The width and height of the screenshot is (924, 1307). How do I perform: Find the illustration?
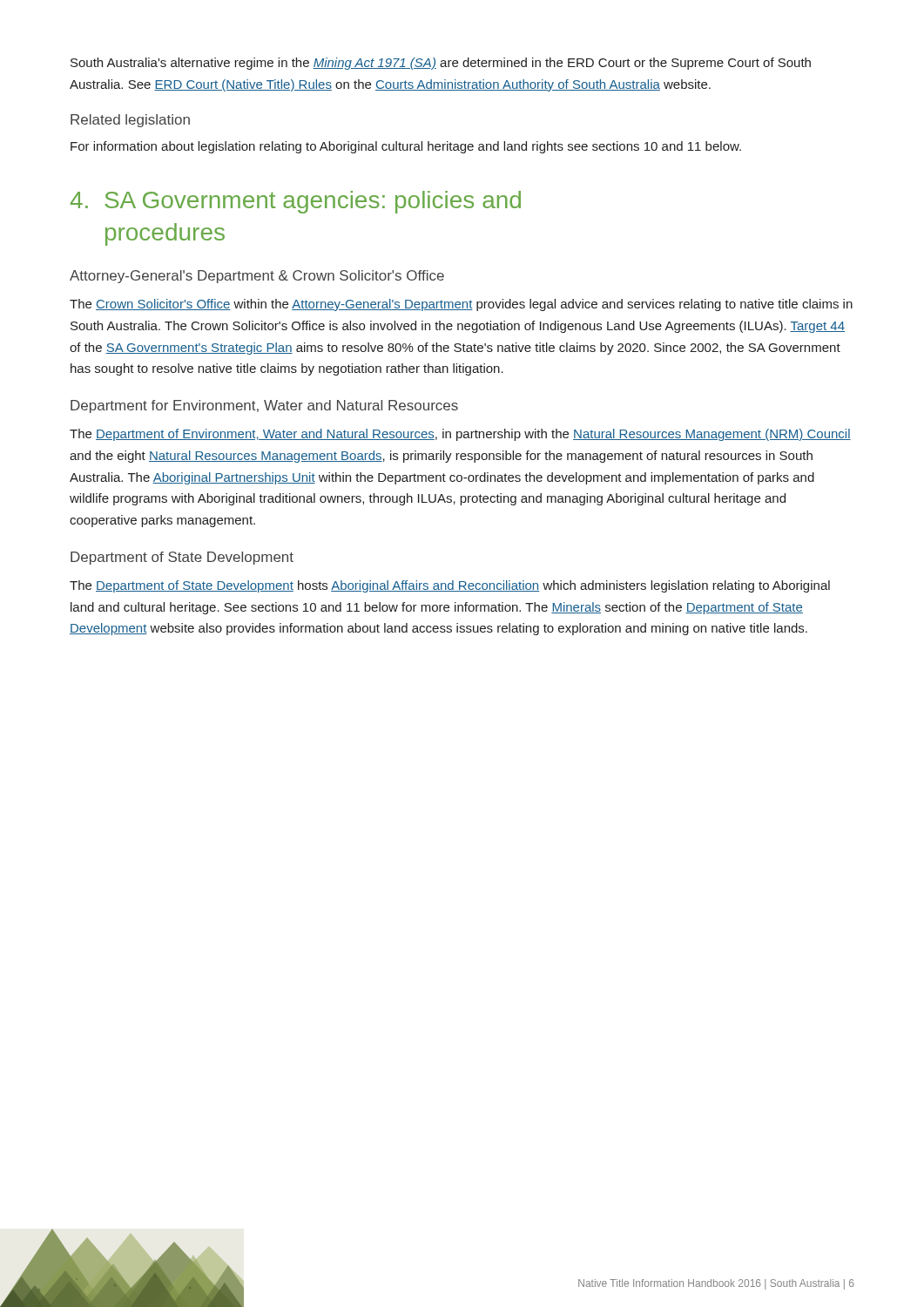(x=122, y=1268)
